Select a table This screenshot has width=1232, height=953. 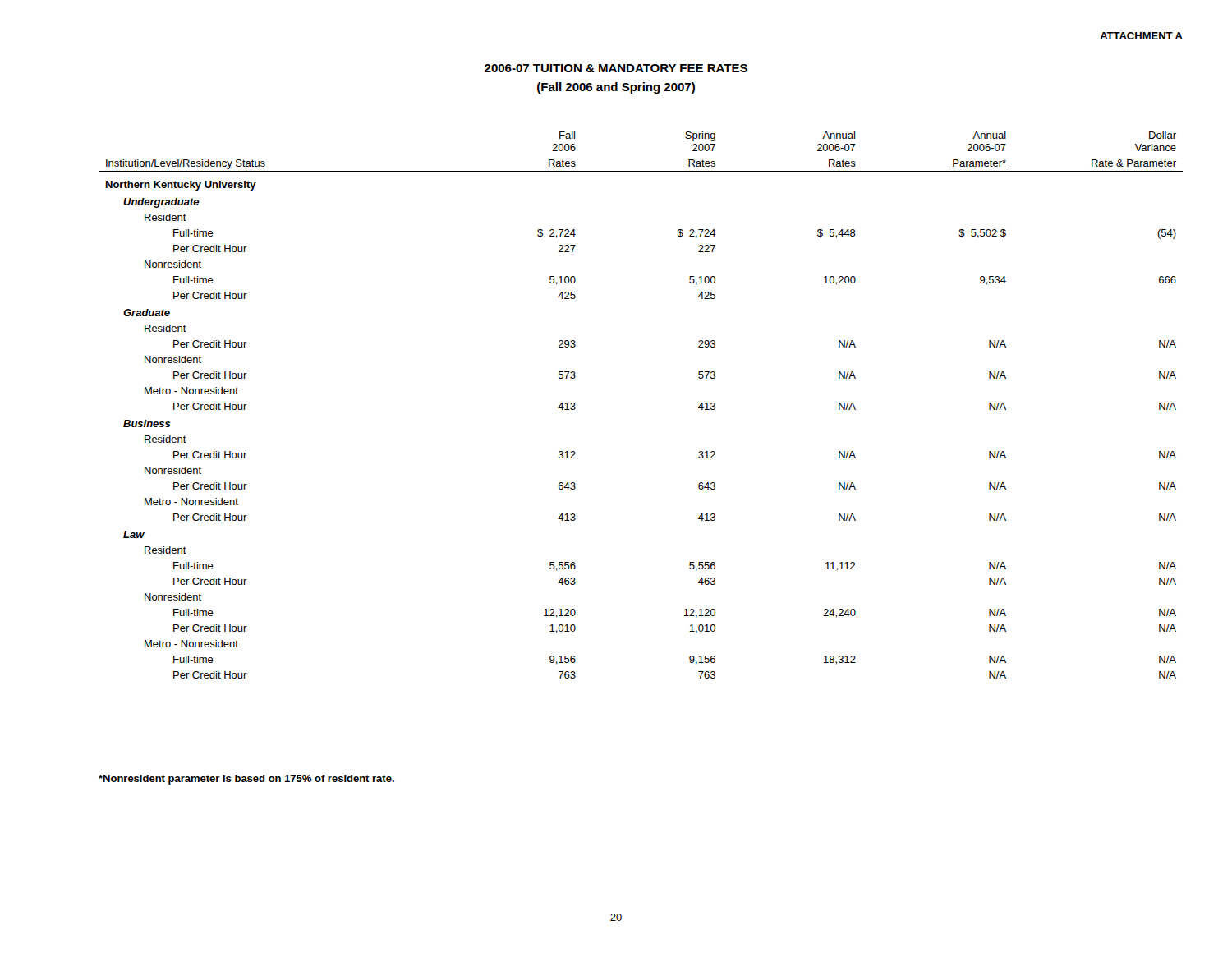[x=641, y=405]
